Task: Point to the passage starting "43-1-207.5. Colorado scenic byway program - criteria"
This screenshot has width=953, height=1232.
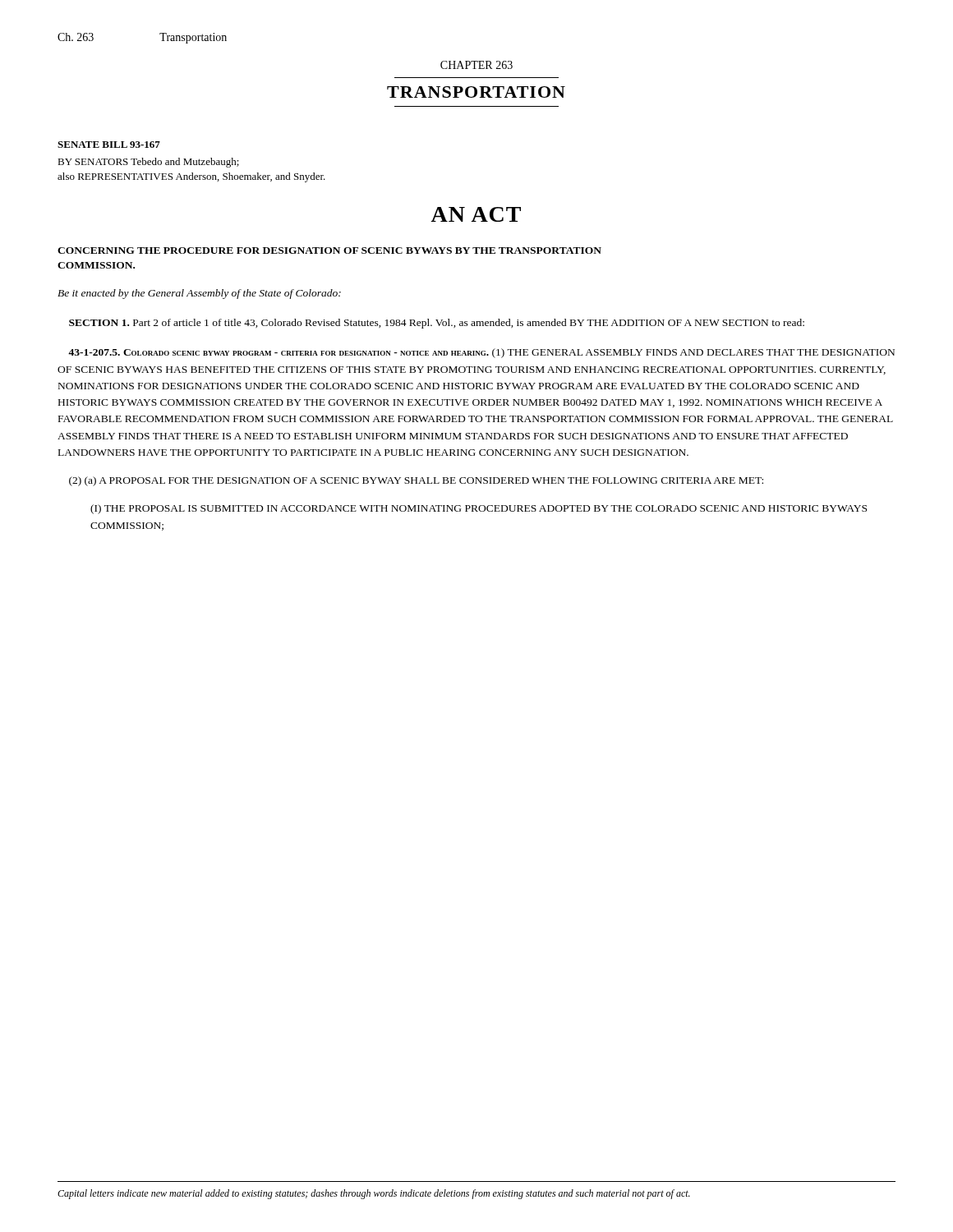Action: tap(476, 402)
